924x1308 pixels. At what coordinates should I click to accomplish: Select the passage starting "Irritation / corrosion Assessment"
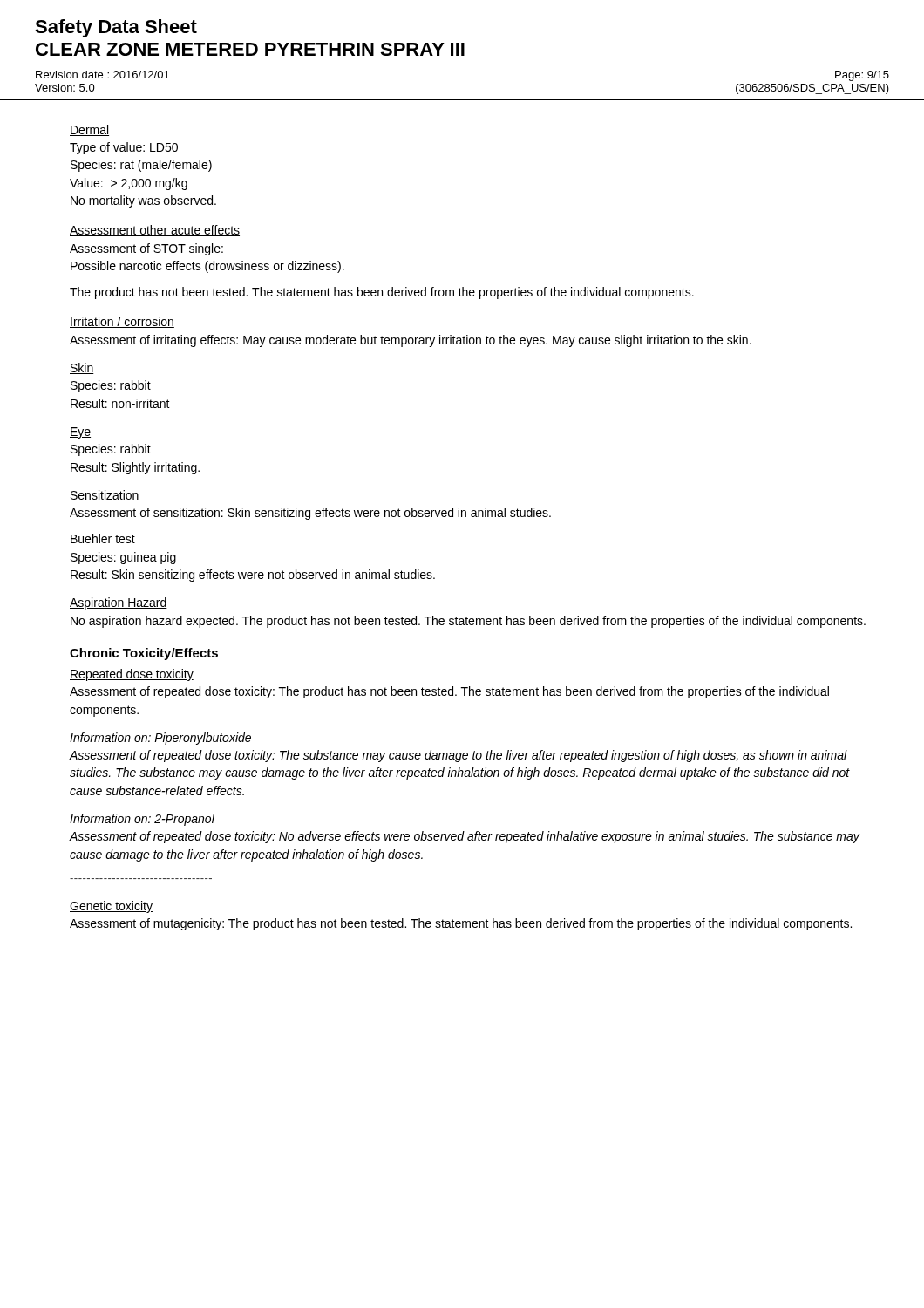coord(411,331)
